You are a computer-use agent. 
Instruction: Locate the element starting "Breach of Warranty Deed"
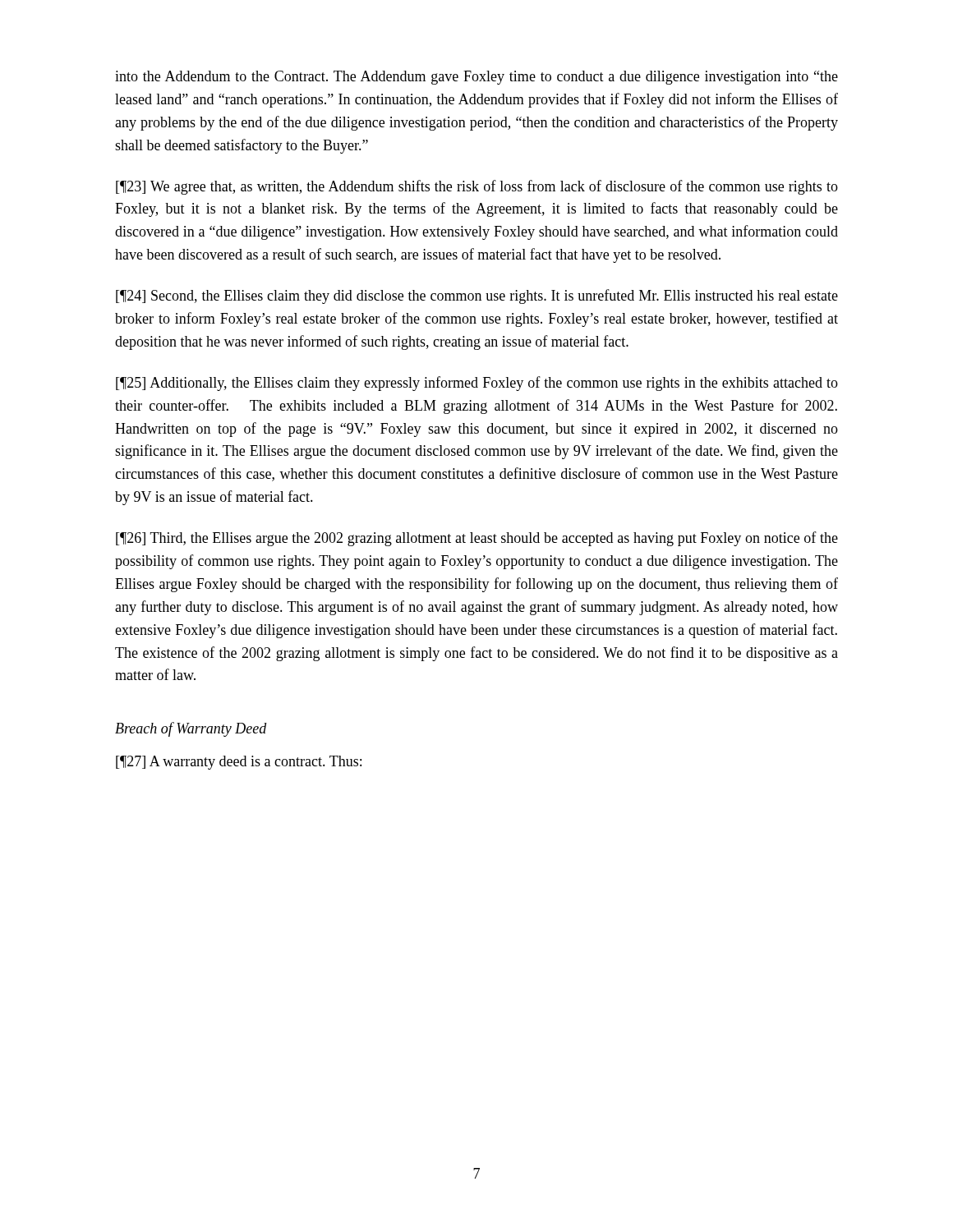pos(191,729)
